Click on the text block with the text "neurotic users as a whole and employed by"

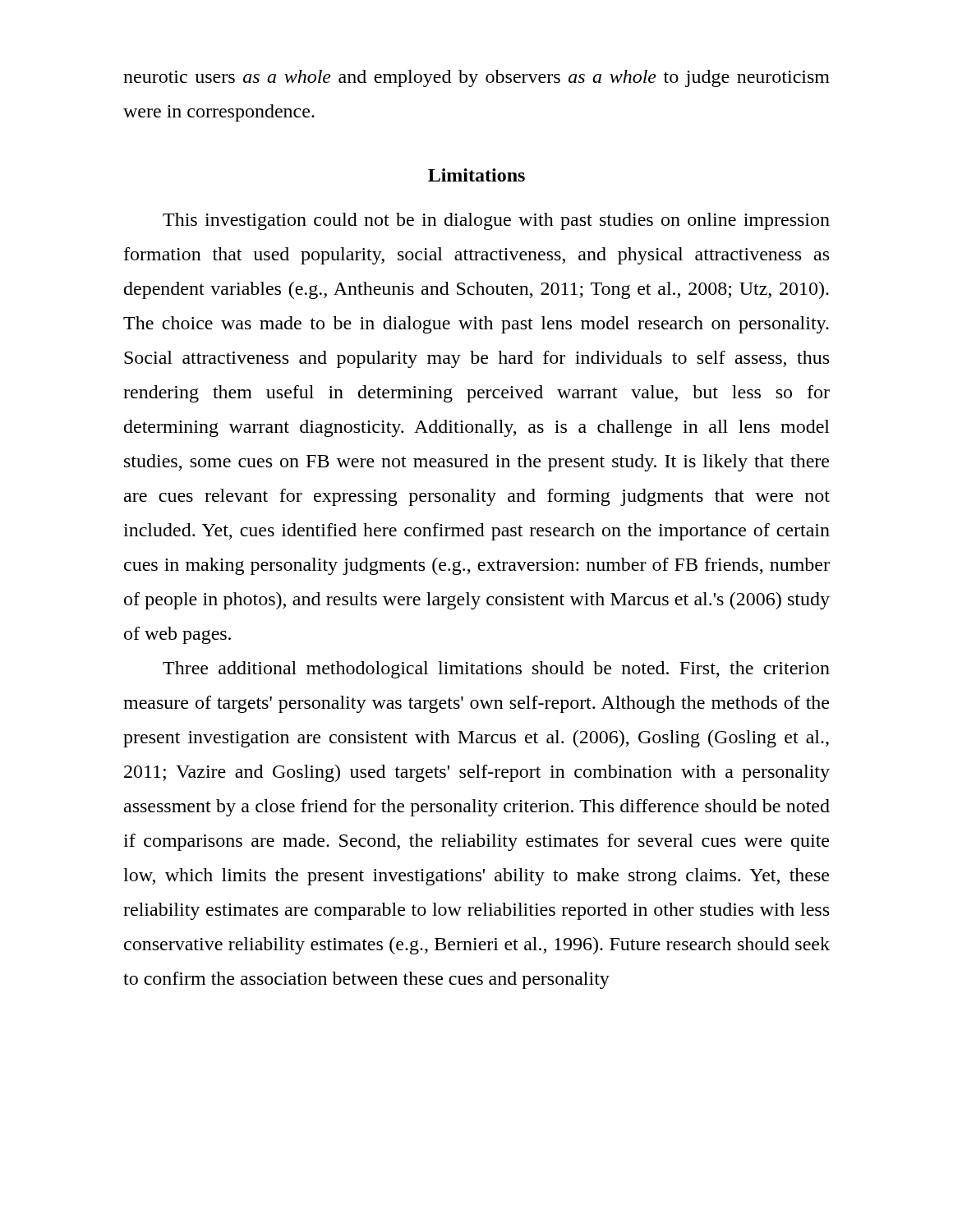point(476,94)
